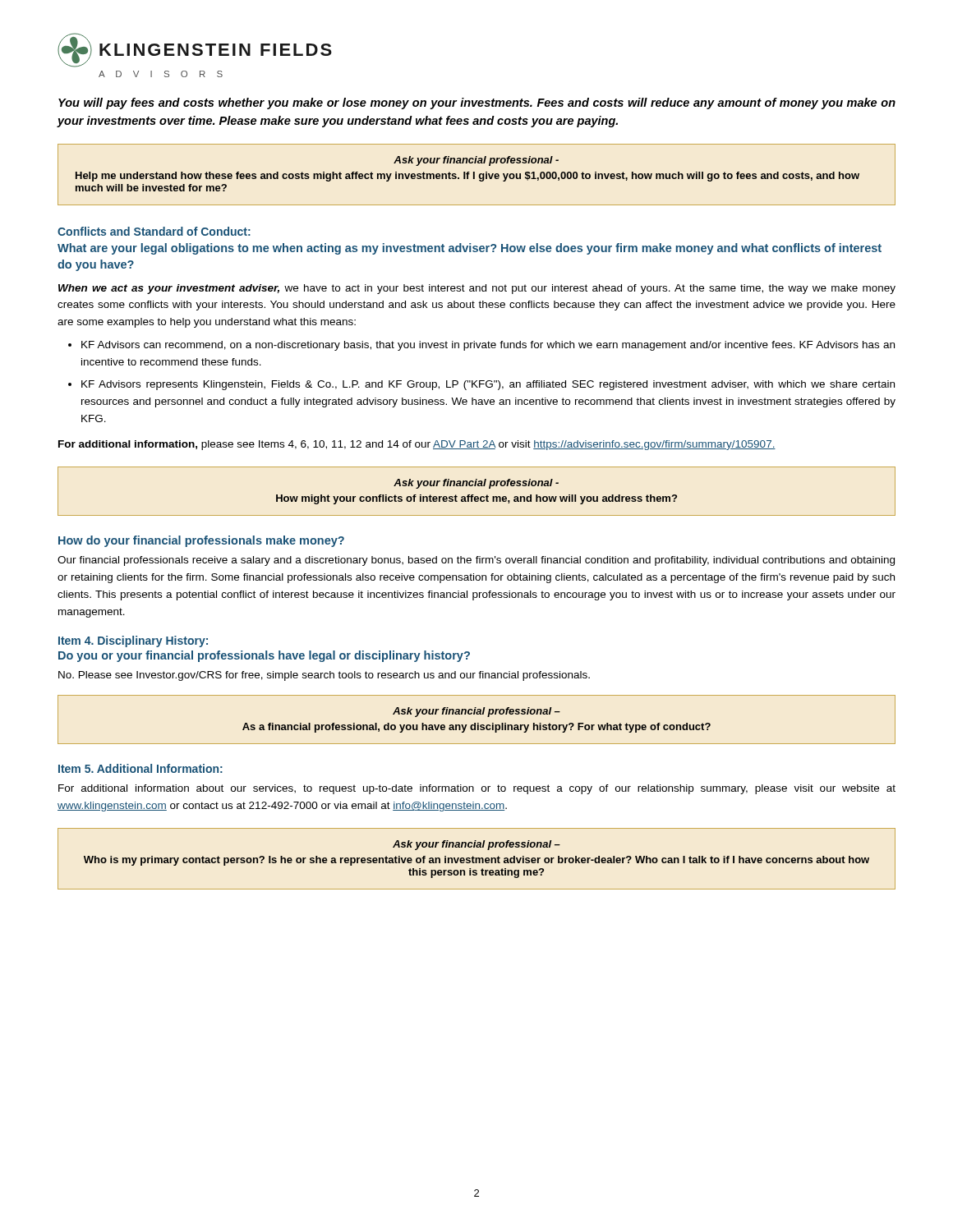953x1232 pixels.
Task: Locate the text block containing "Our financial professionals receive a salary and a"
Action: (x=476, y=585)
